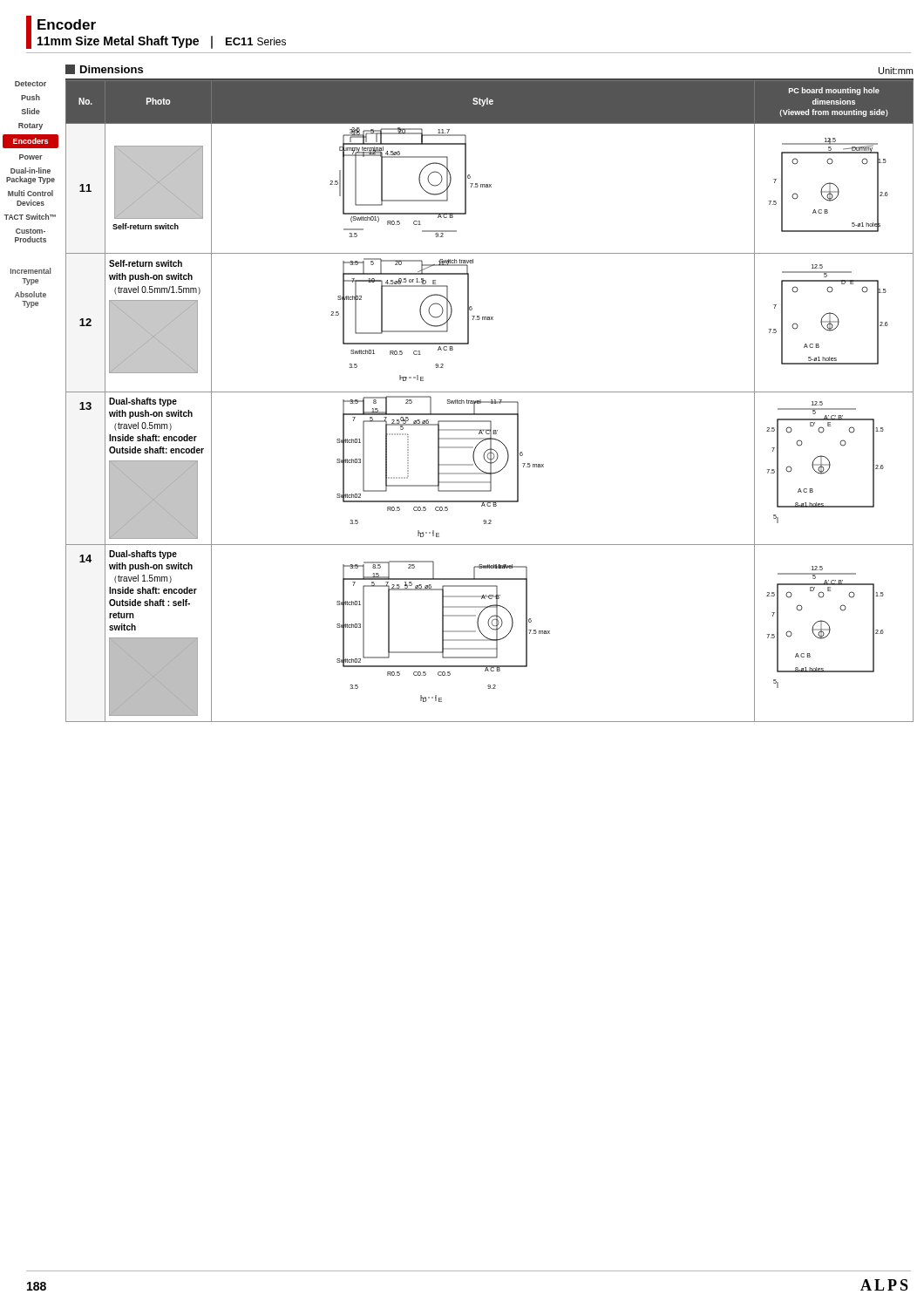The height and width of the screenshot is (1308, 924).
Task: Find the title with the text "Encoder 11mm Size Metal Shaft Type ｜ EC11"
Action: click(x=161, y=33)
